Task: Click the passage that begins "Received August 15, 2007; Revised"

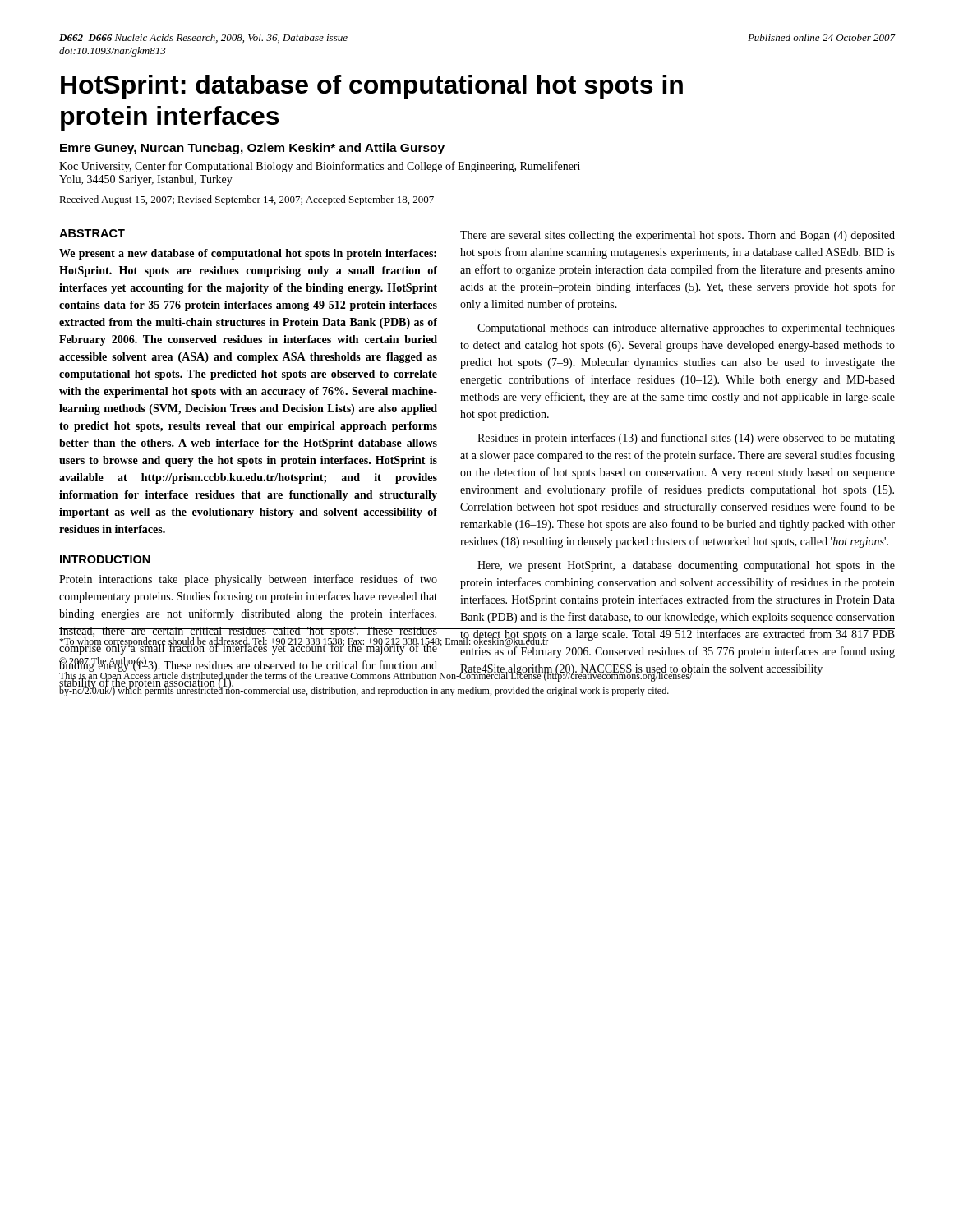Action: point(247,199)
